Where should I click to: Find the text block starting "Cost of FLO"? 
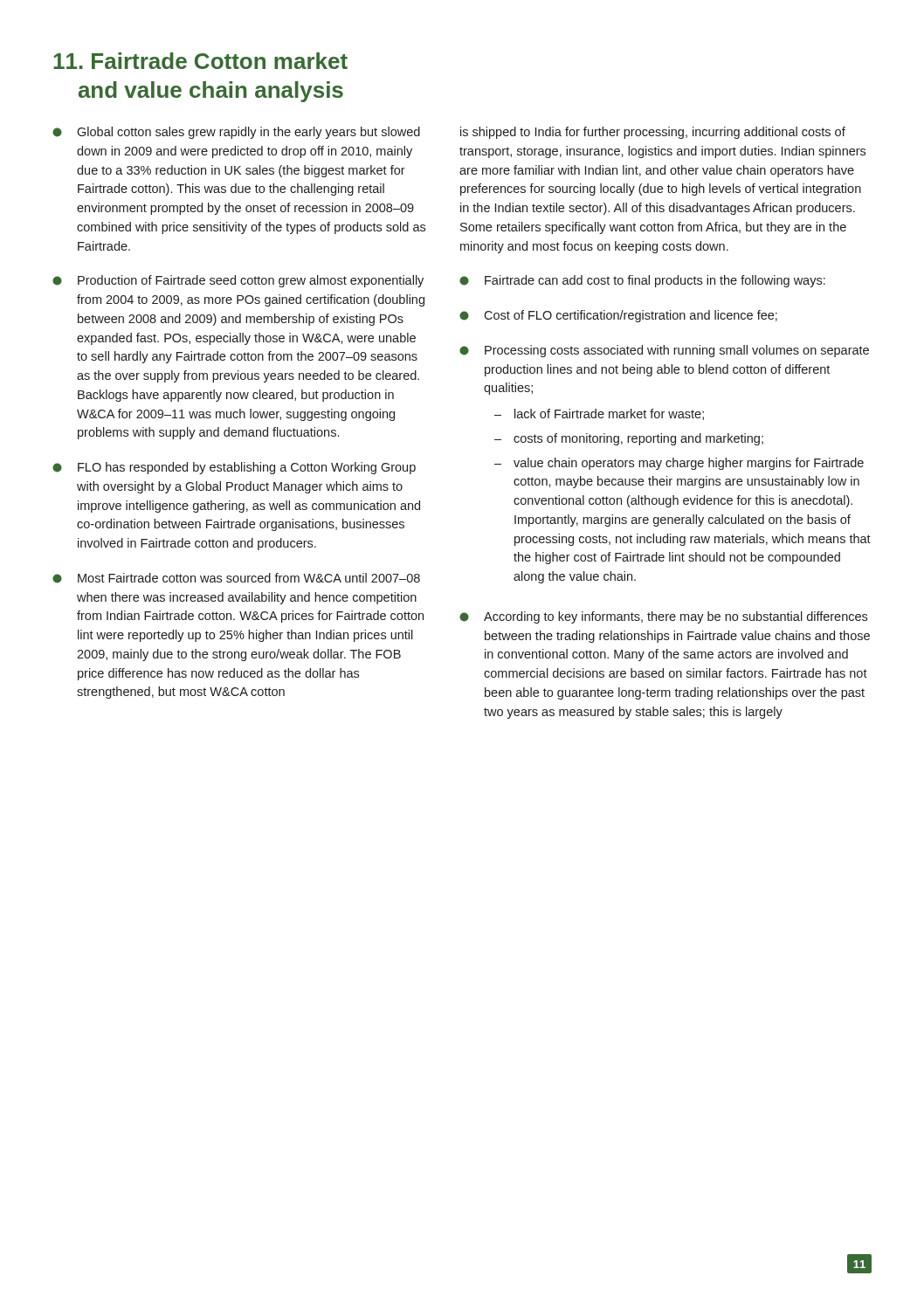click(666, 316)
